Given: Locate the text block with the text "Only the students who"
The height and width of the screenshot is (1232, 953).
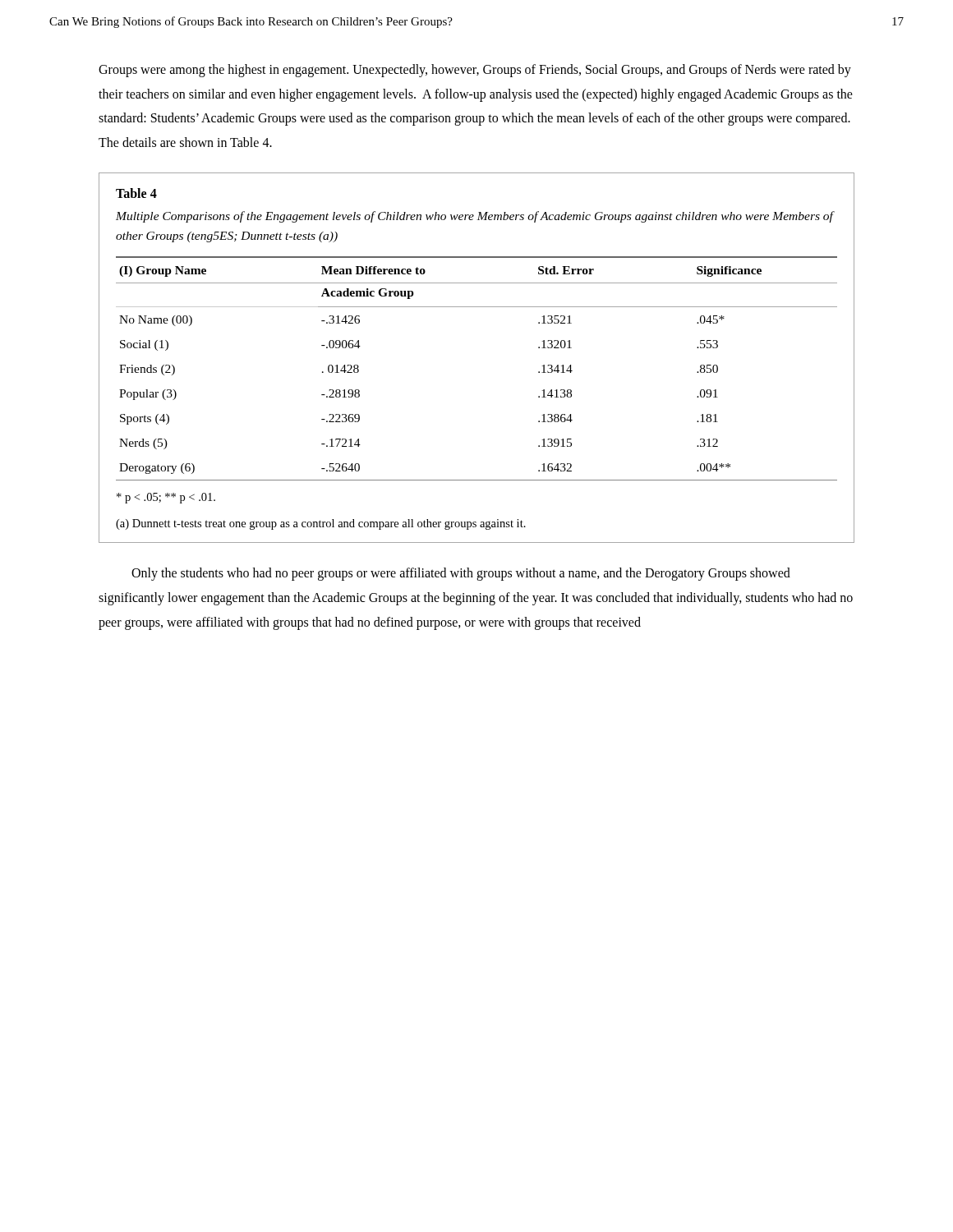Looking at the screenshot, I should pyautogui.click(x=476, y=598).
